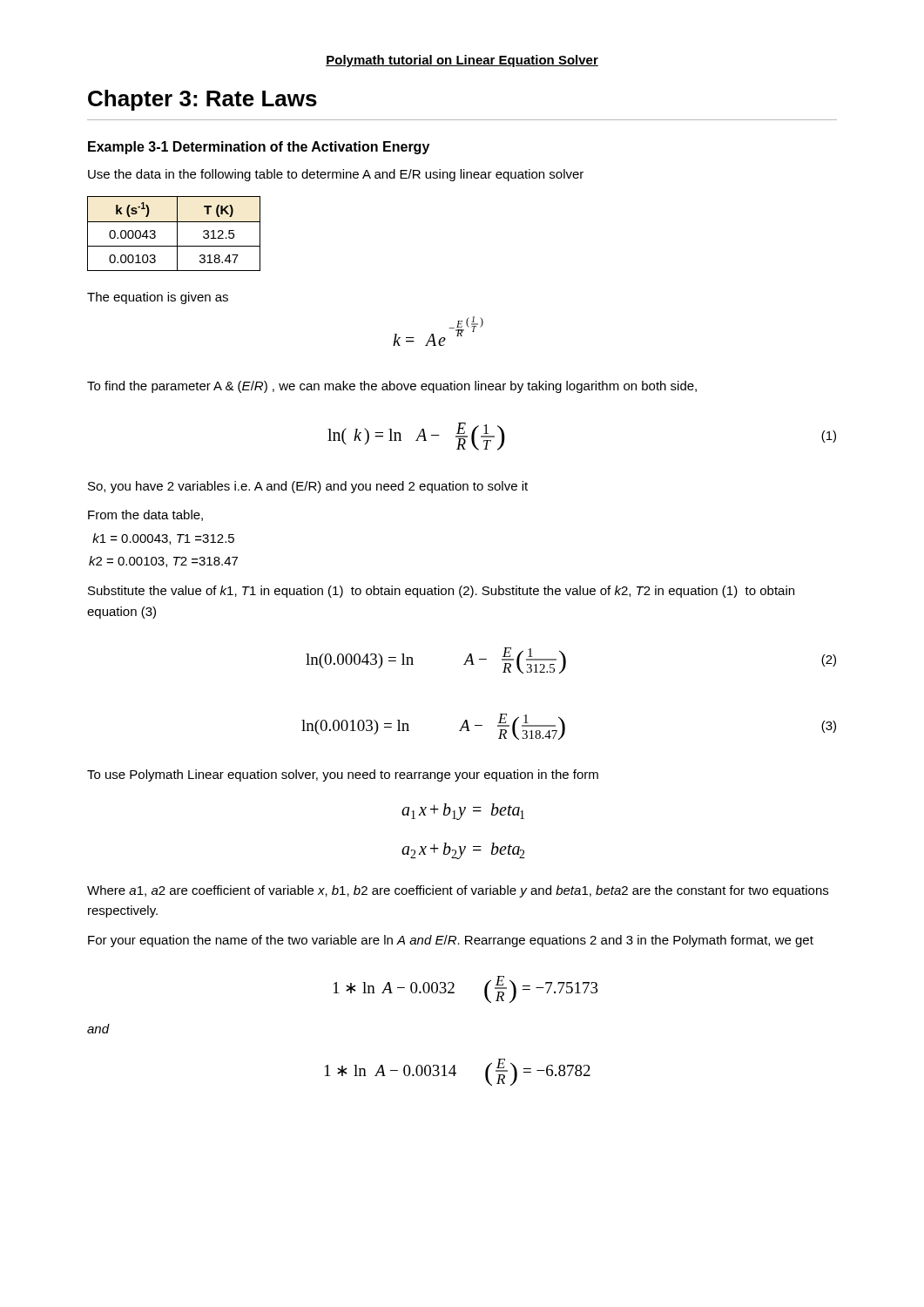924x1307 pixels.
Task: Locate the section header that opens with "Example 3-1 Determination of the"
Action: click(258, 147)
